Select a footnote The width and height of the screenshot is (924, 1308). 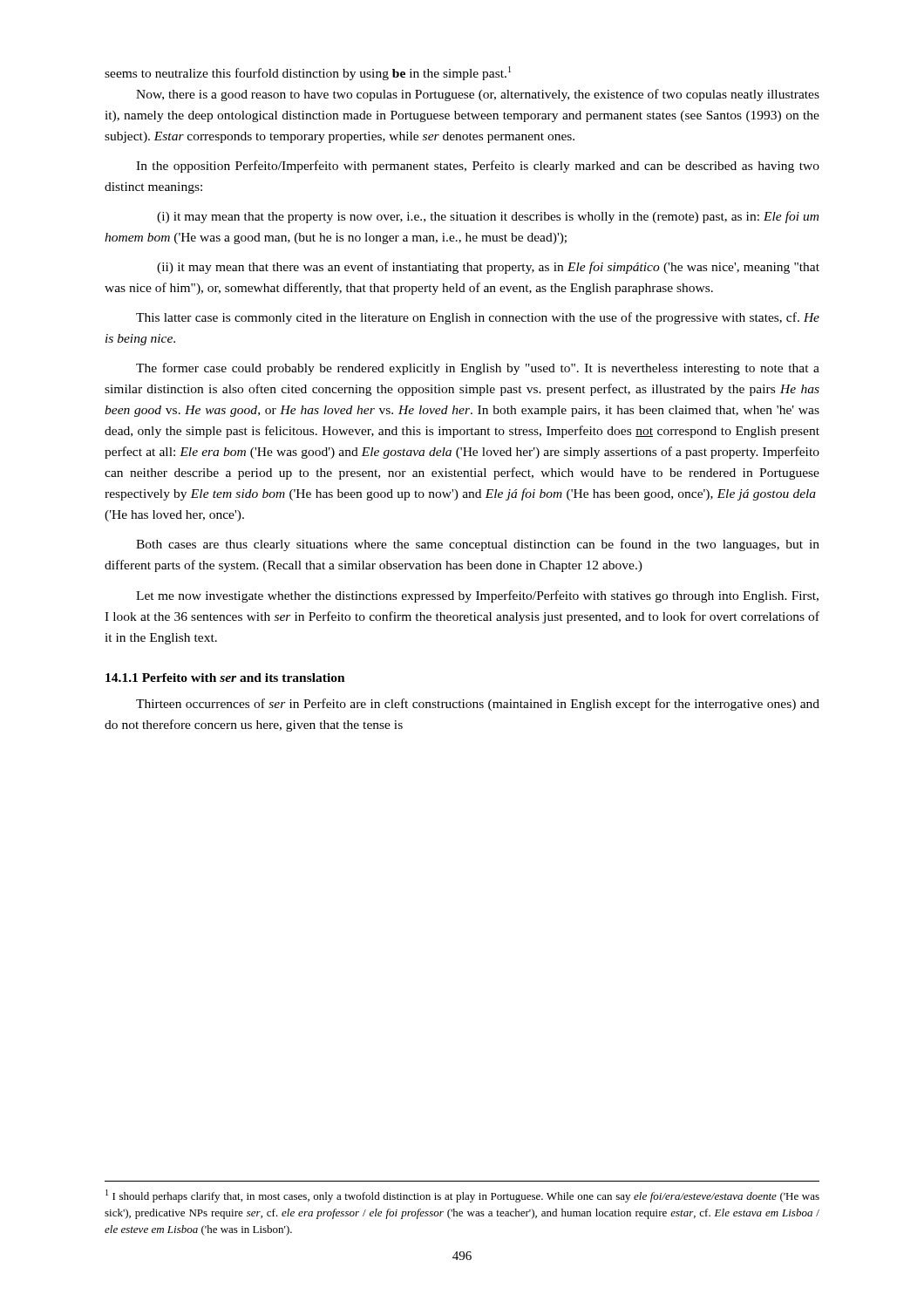[462, 1213]
